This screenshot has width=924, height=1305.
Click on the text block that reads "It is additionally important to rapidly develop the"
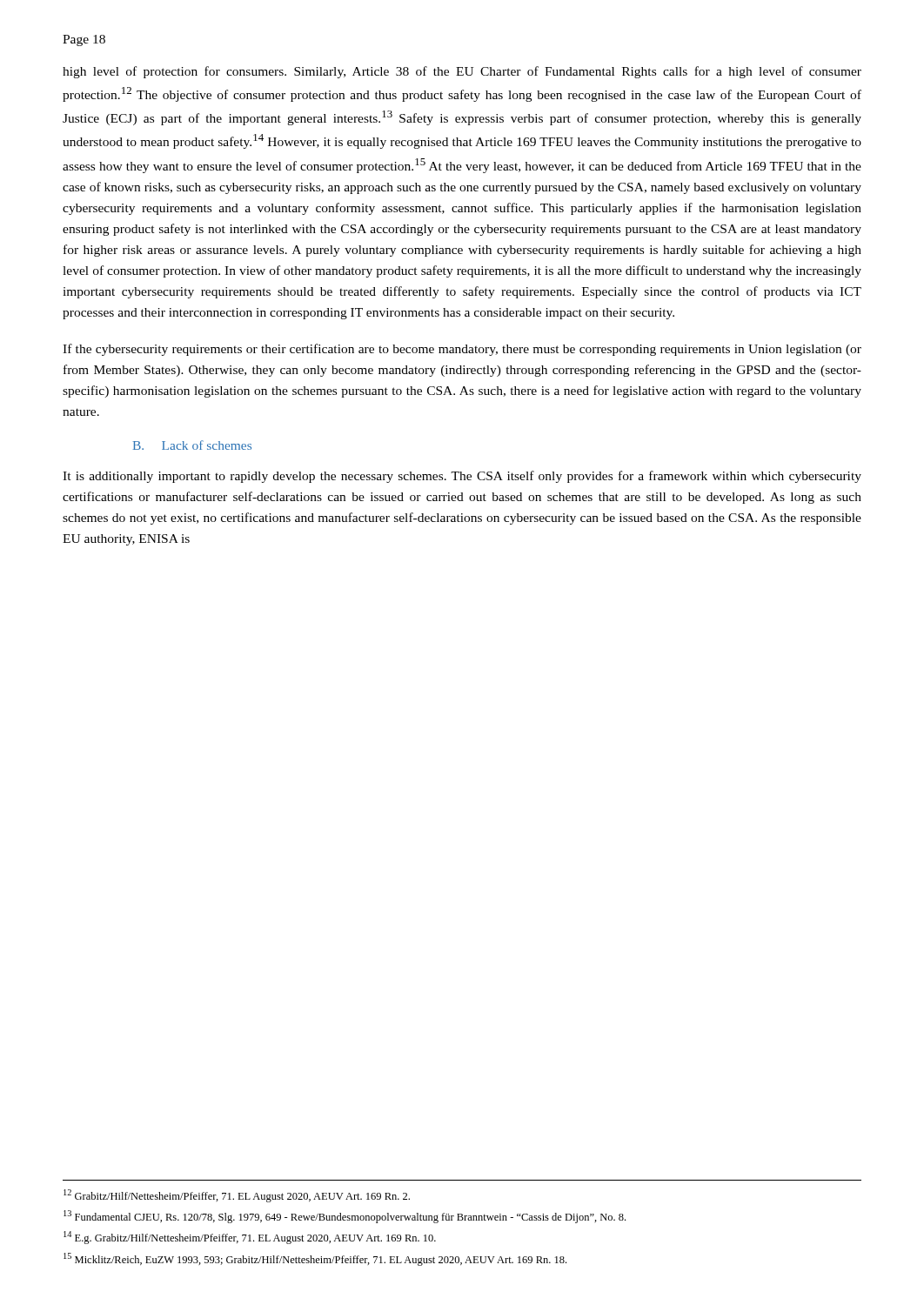click(462, 507)
